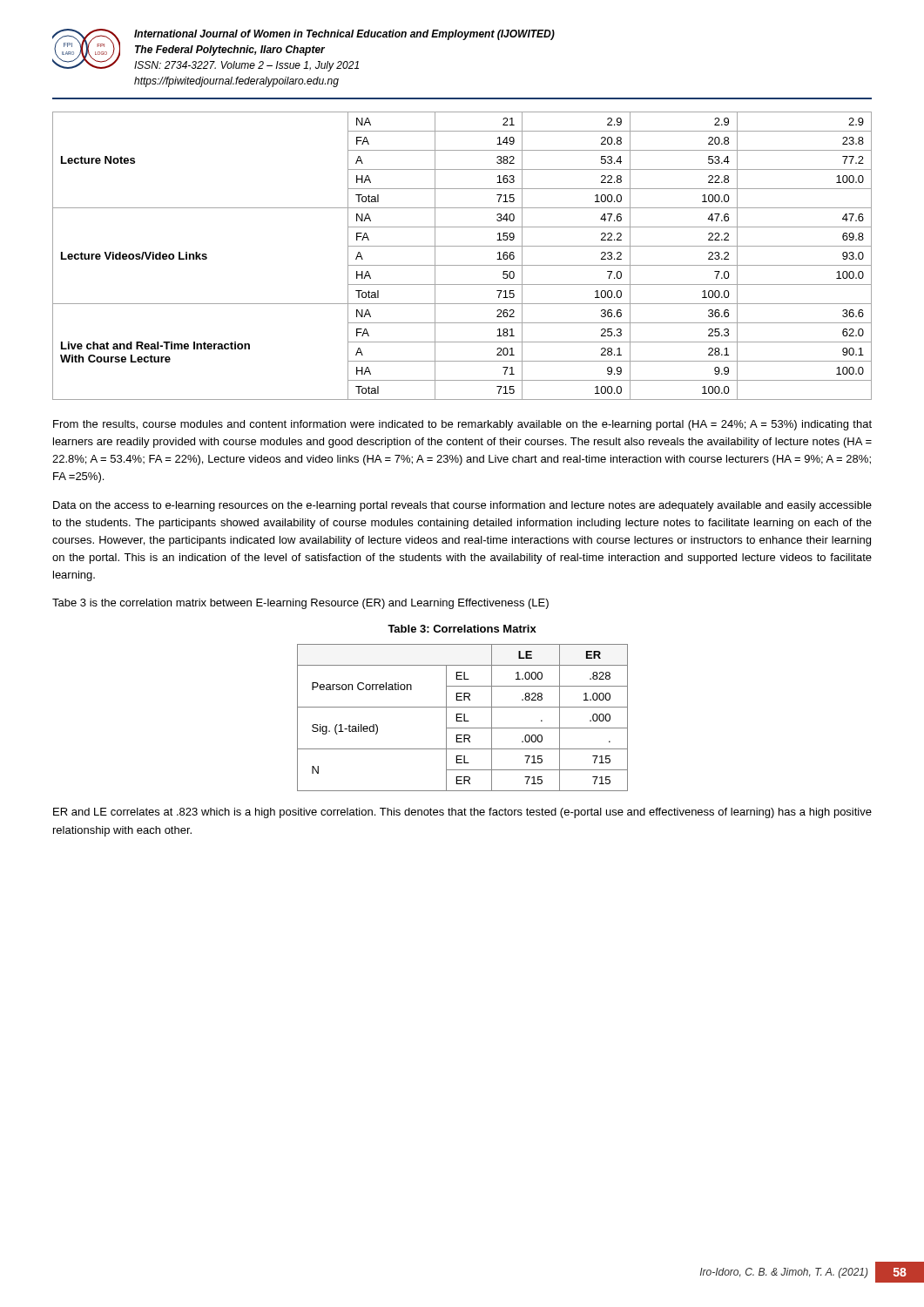This screenshot has height=1307, width=924.
Task: Point to the region starting "From the results, course modules and content"
Action: [x=462, y=450]
